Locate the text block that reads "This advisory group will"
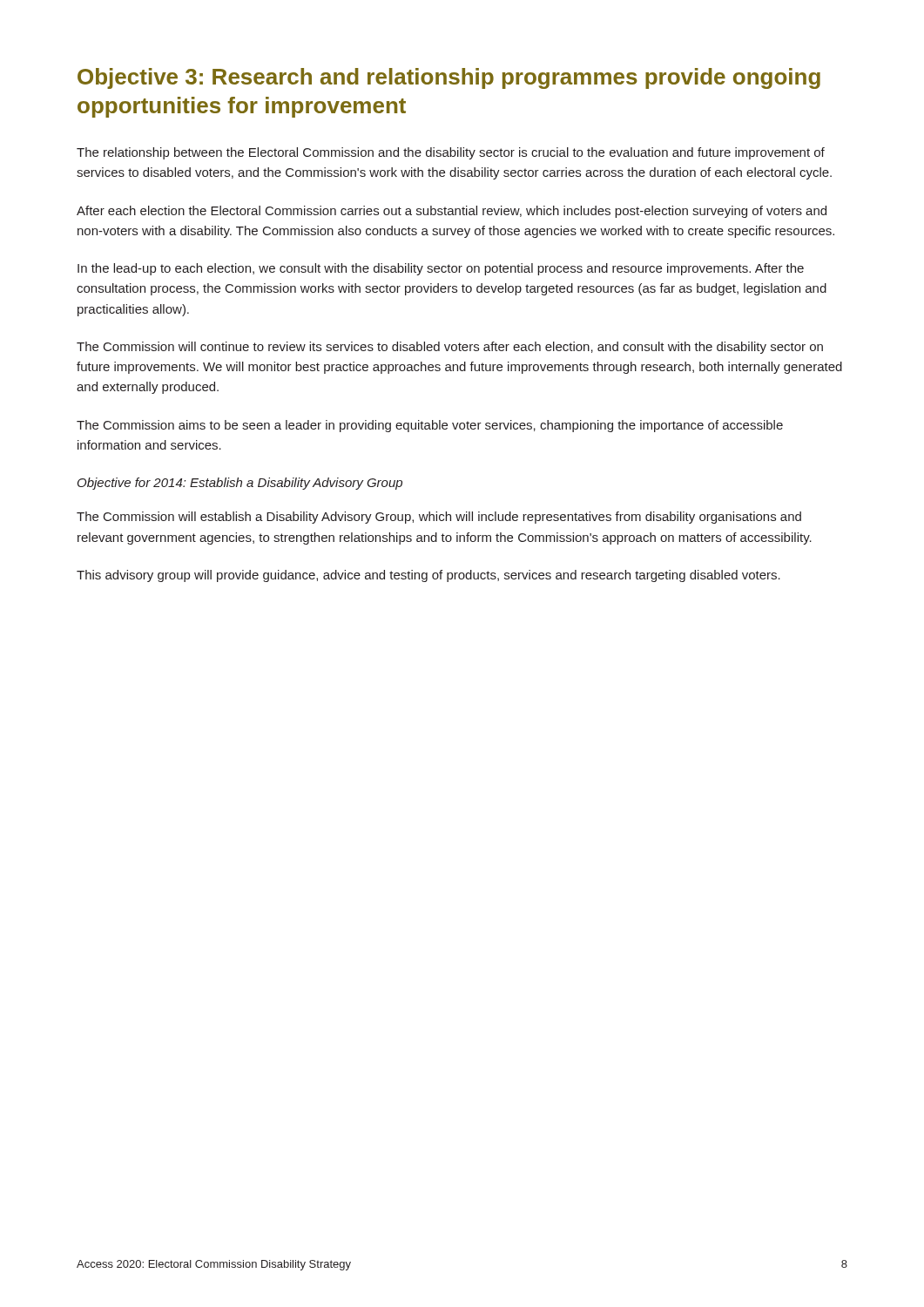 click(462, 574)
